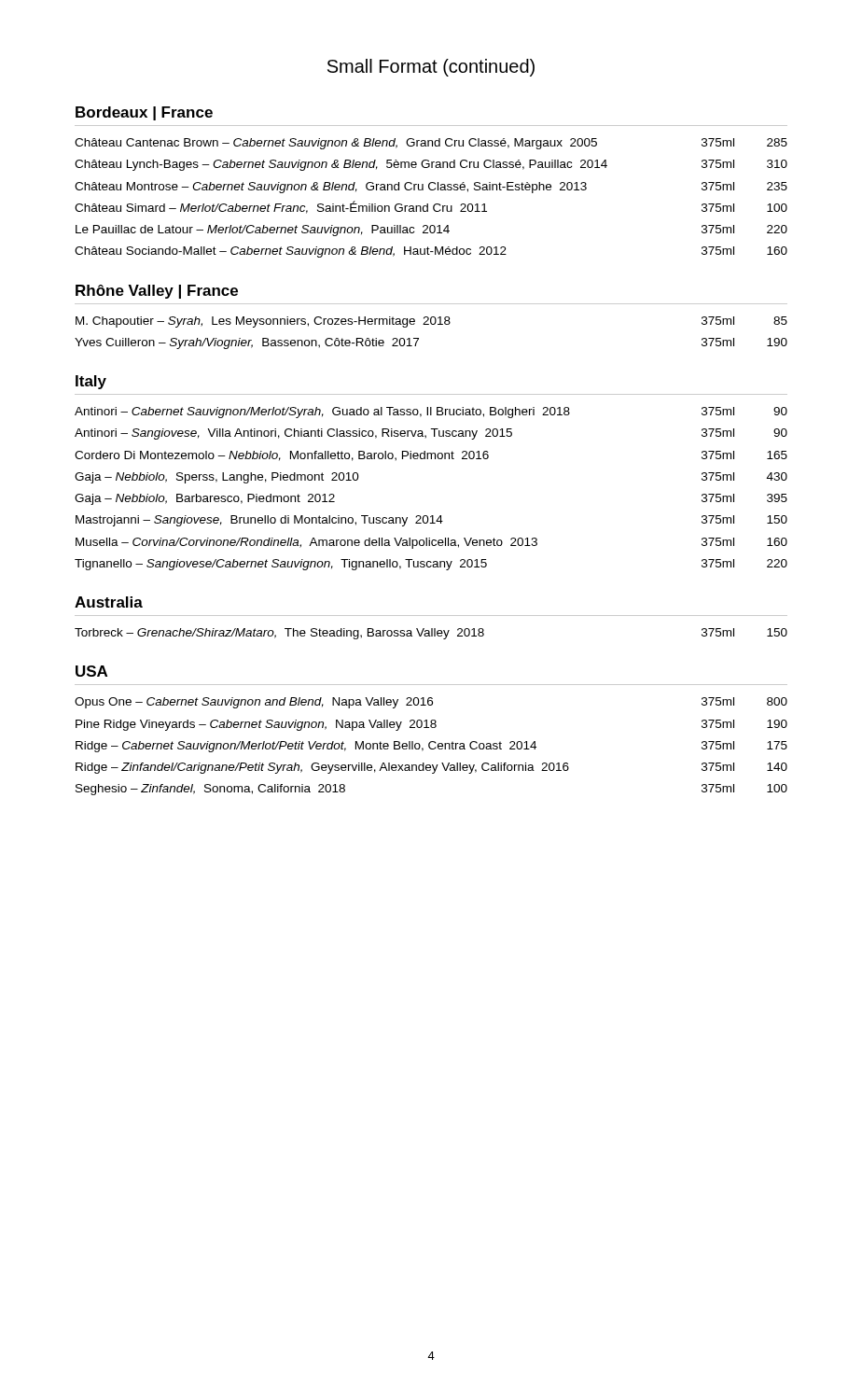Where is the passage that starts "Cordero Di Montezemolo – Nebbiolo, Monfalletto, Barolo,"?
Viewport: 862px width, 1400px height.
pos(431,455)
